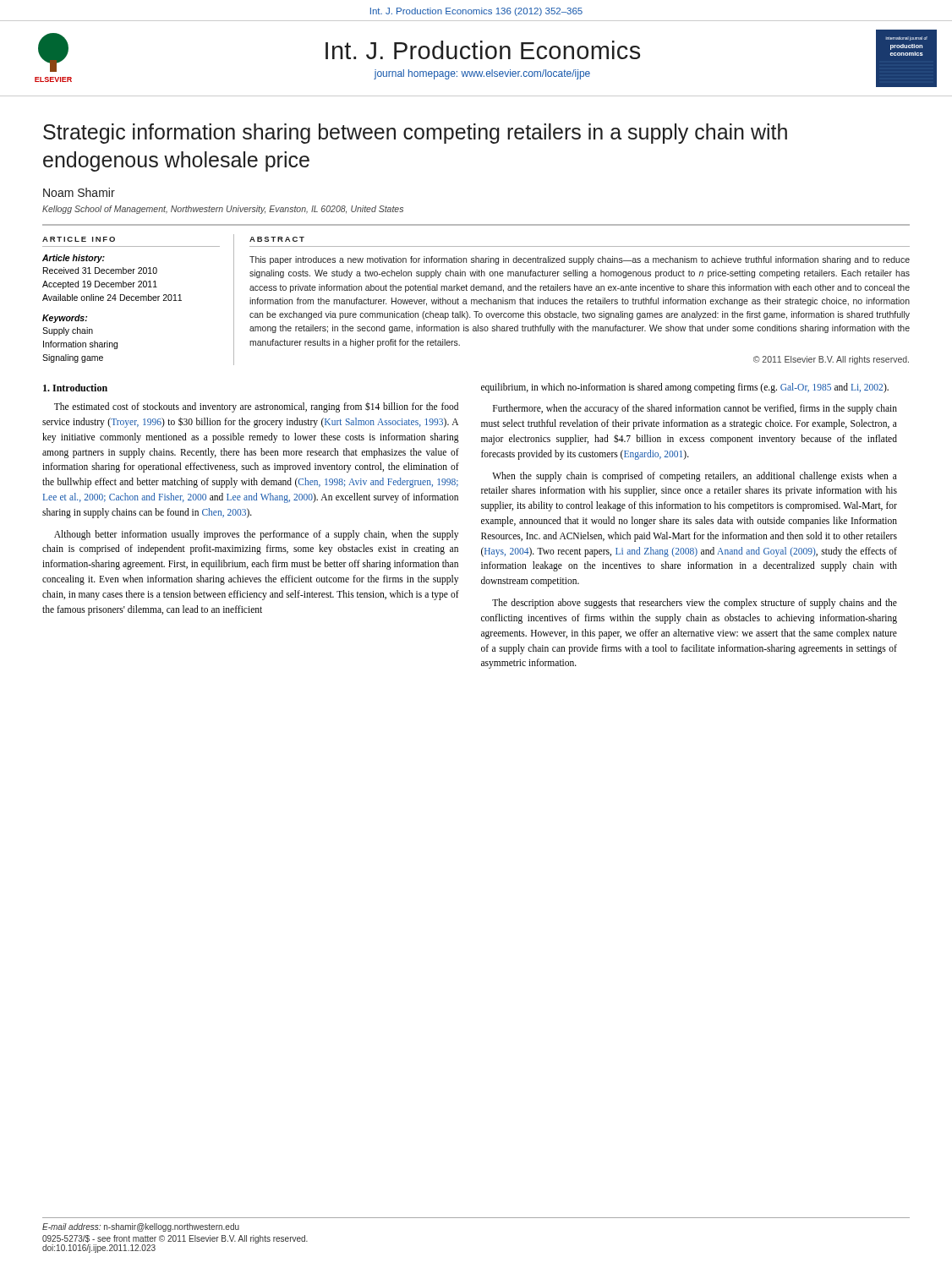
Task: Click on the text block starting "This paper introduces a new"
Action: click(x=580, y=301)
